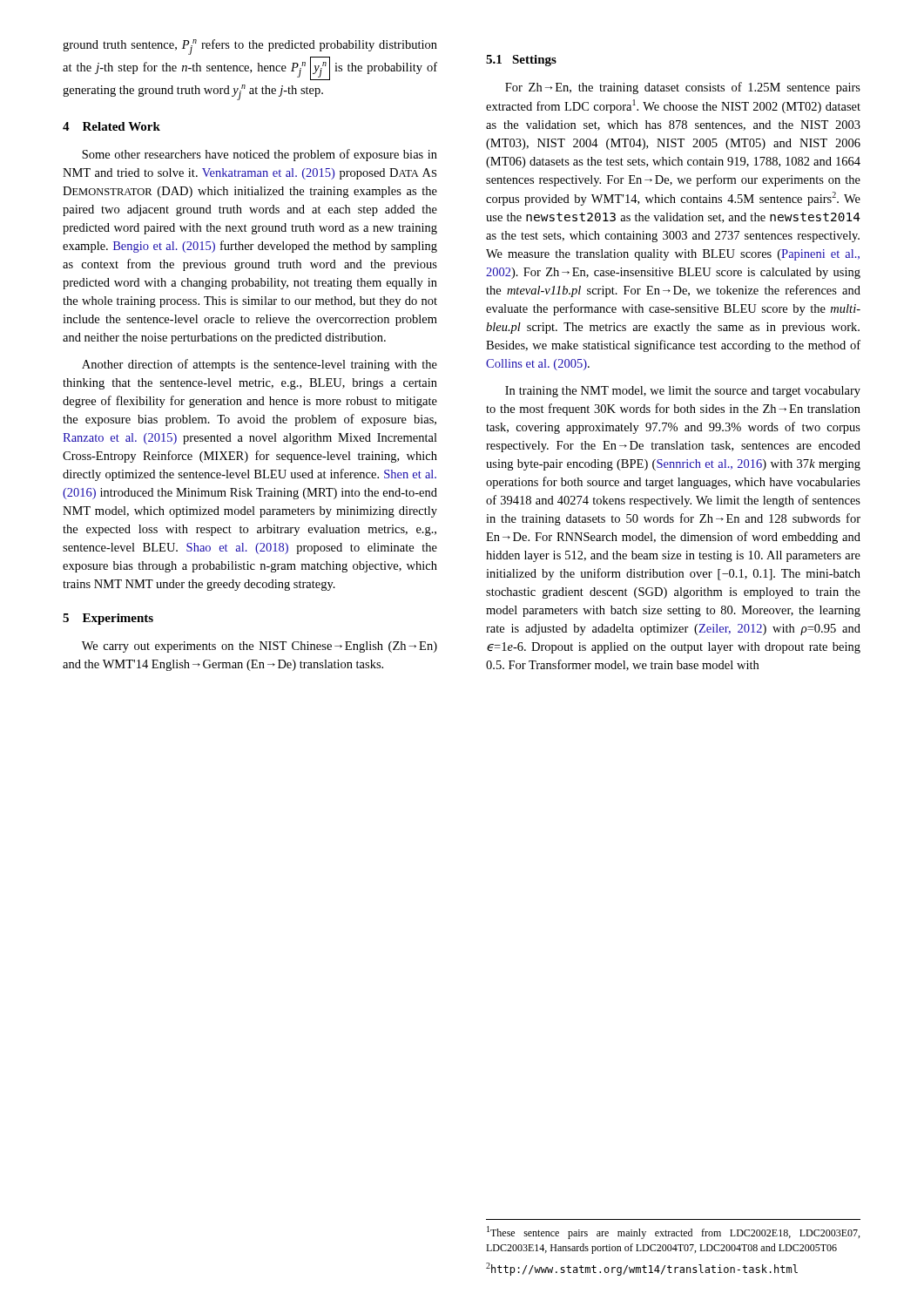Select the text block starting "5 Experiments"
The height and width of the screenshot is (1307, 924).
point(108,619)
